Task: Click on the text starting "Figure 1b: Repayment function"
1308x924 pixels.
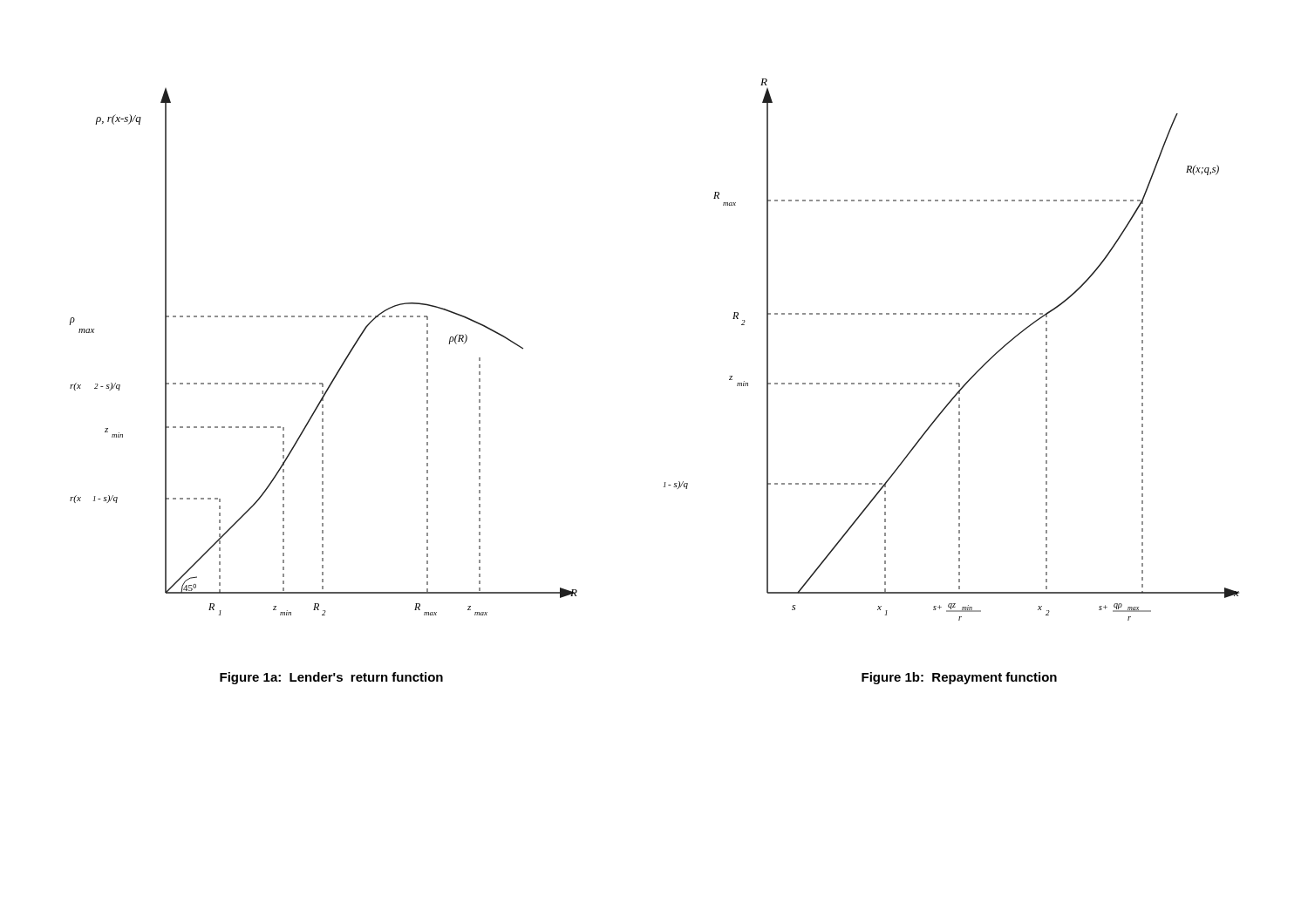Action: pos(959,677)
